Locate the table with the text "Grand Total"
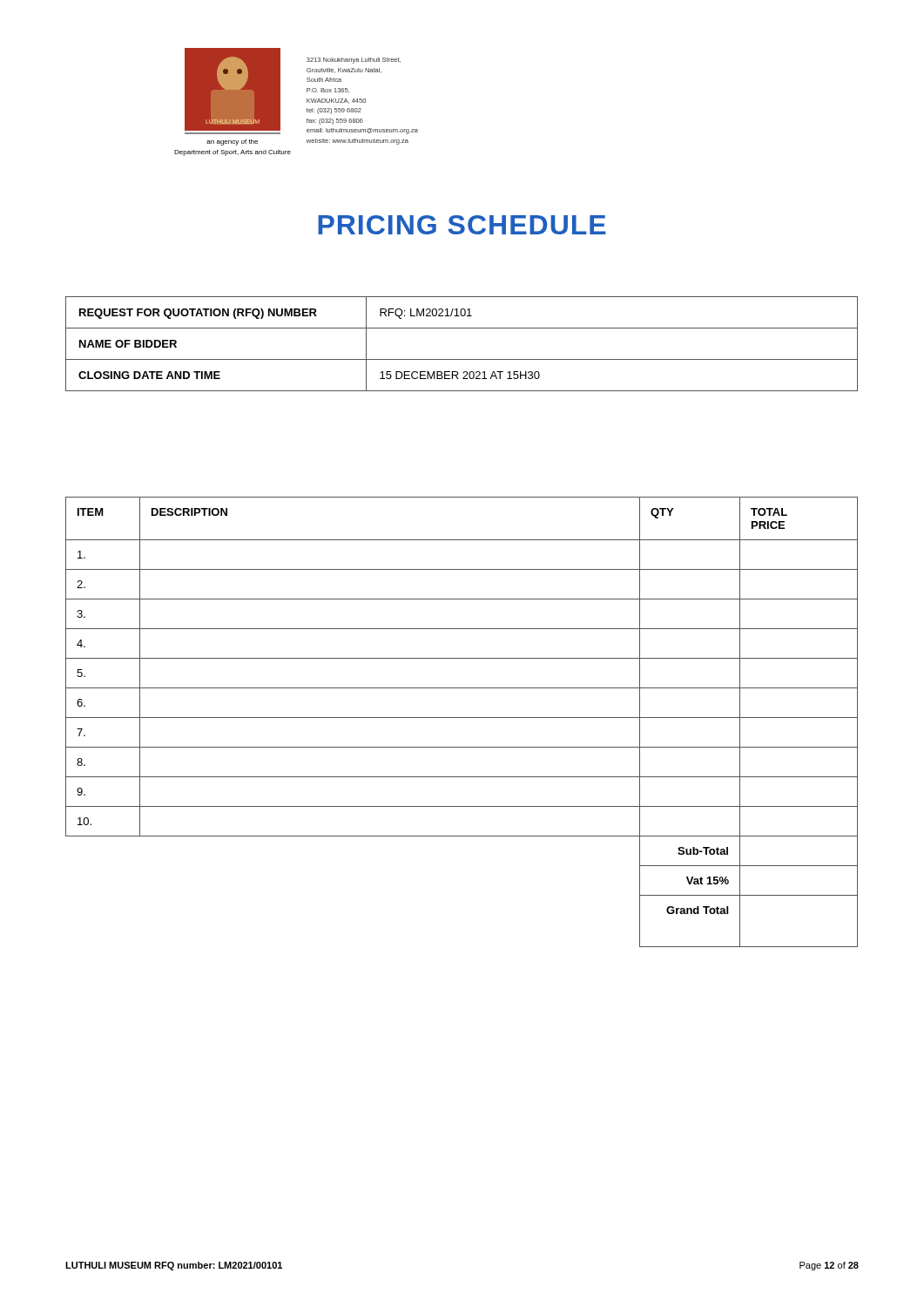This screenshot has width=924, height=1307. tap(462, 722)
